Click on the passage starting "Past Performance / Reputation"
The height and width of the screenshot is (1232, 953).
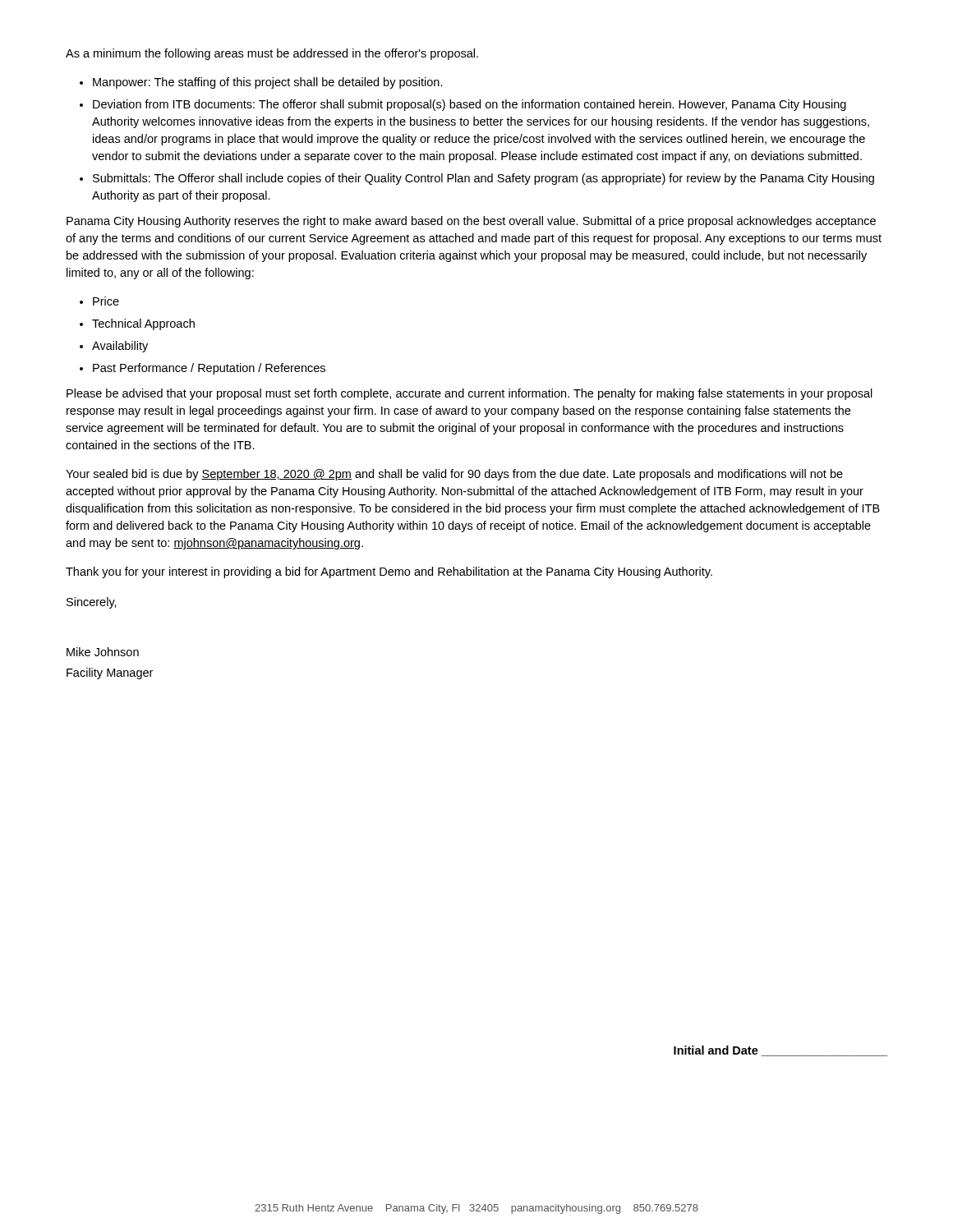pyautogui.click(x=209, y=369)
